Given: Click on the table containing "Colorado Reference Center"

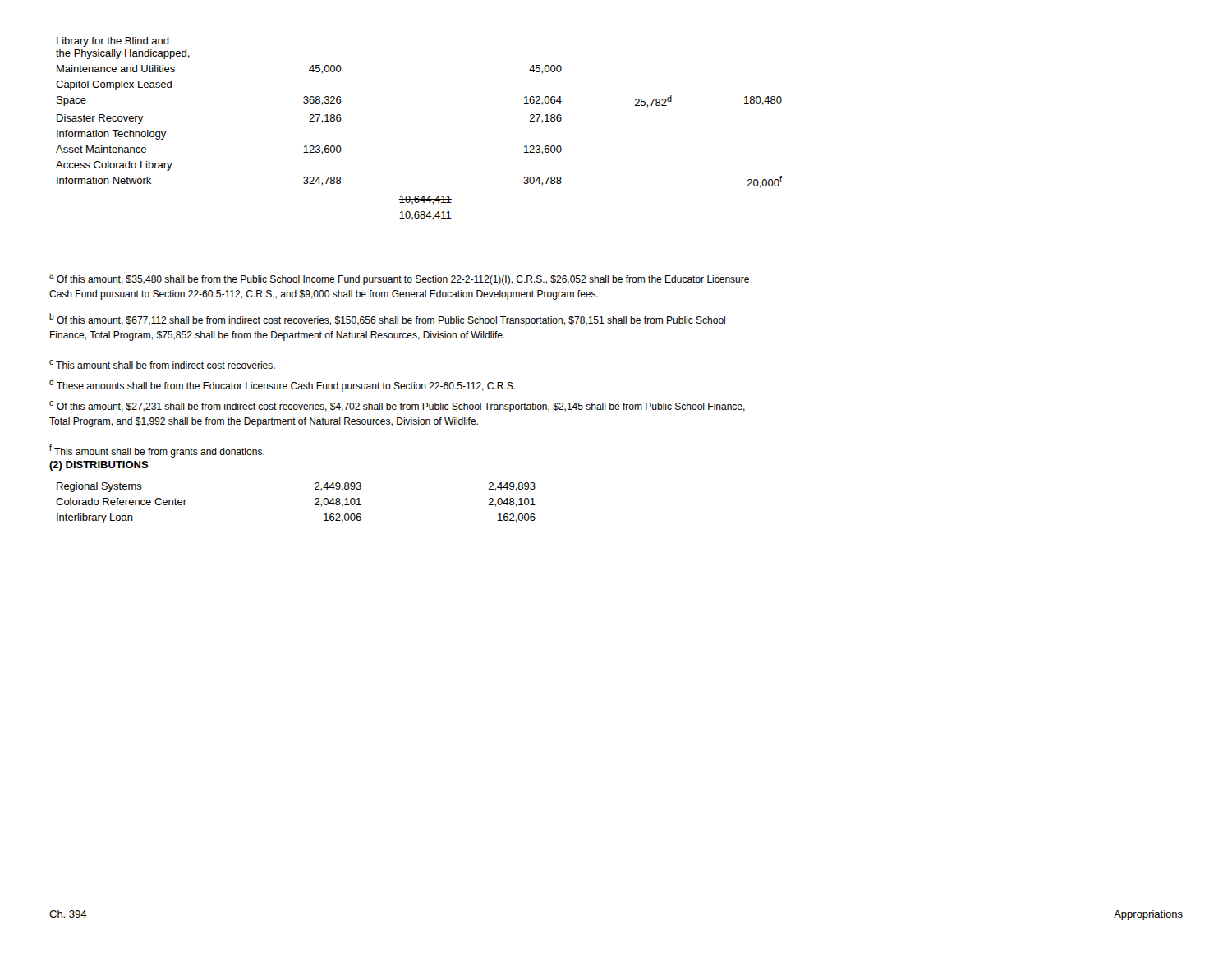Looking at the screenshot, I should (x=296, y=502).
